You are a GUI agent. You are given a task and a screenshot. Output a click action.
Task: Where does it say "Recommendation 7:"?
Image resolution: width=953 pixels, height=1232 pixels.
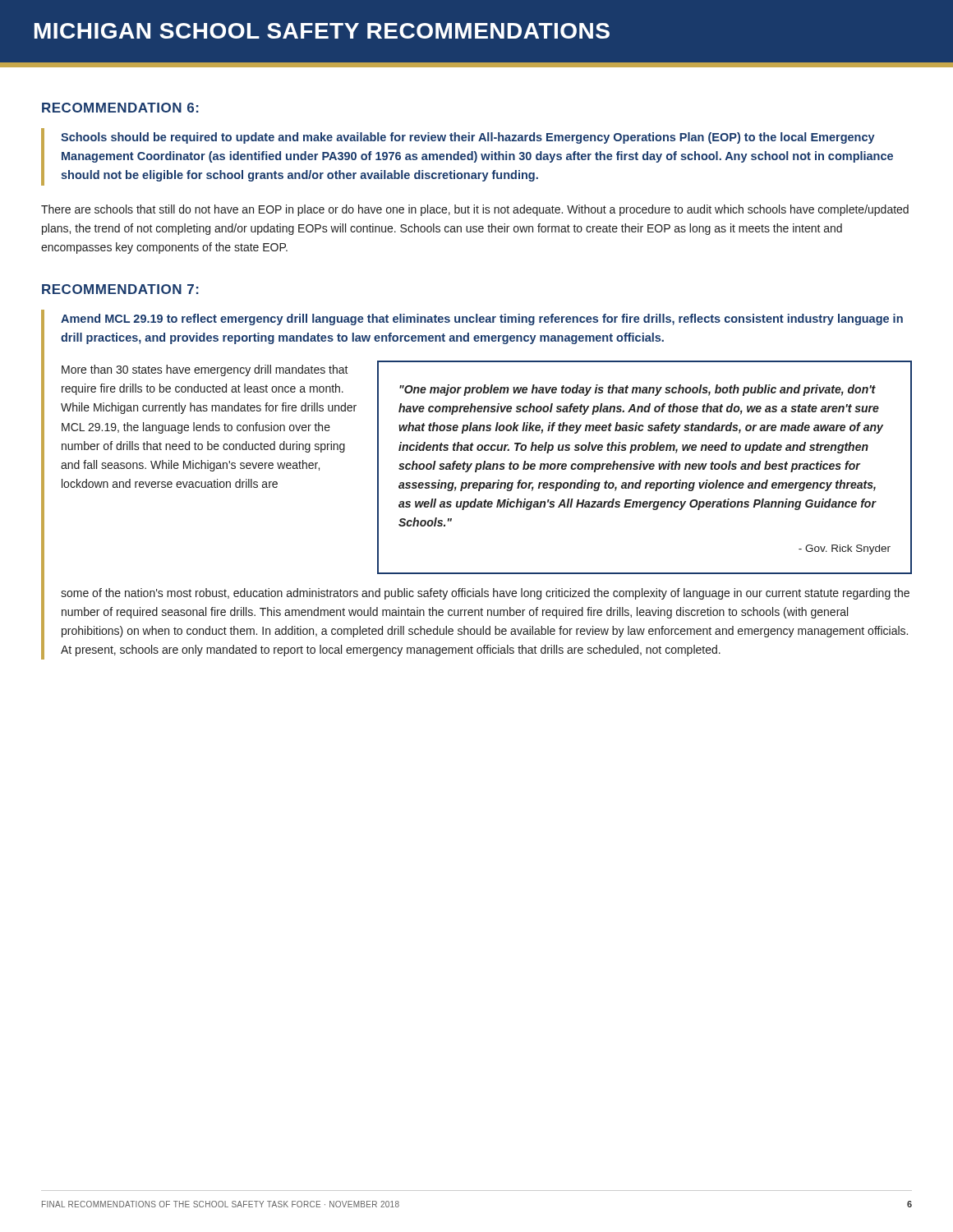tap(120, 289)
